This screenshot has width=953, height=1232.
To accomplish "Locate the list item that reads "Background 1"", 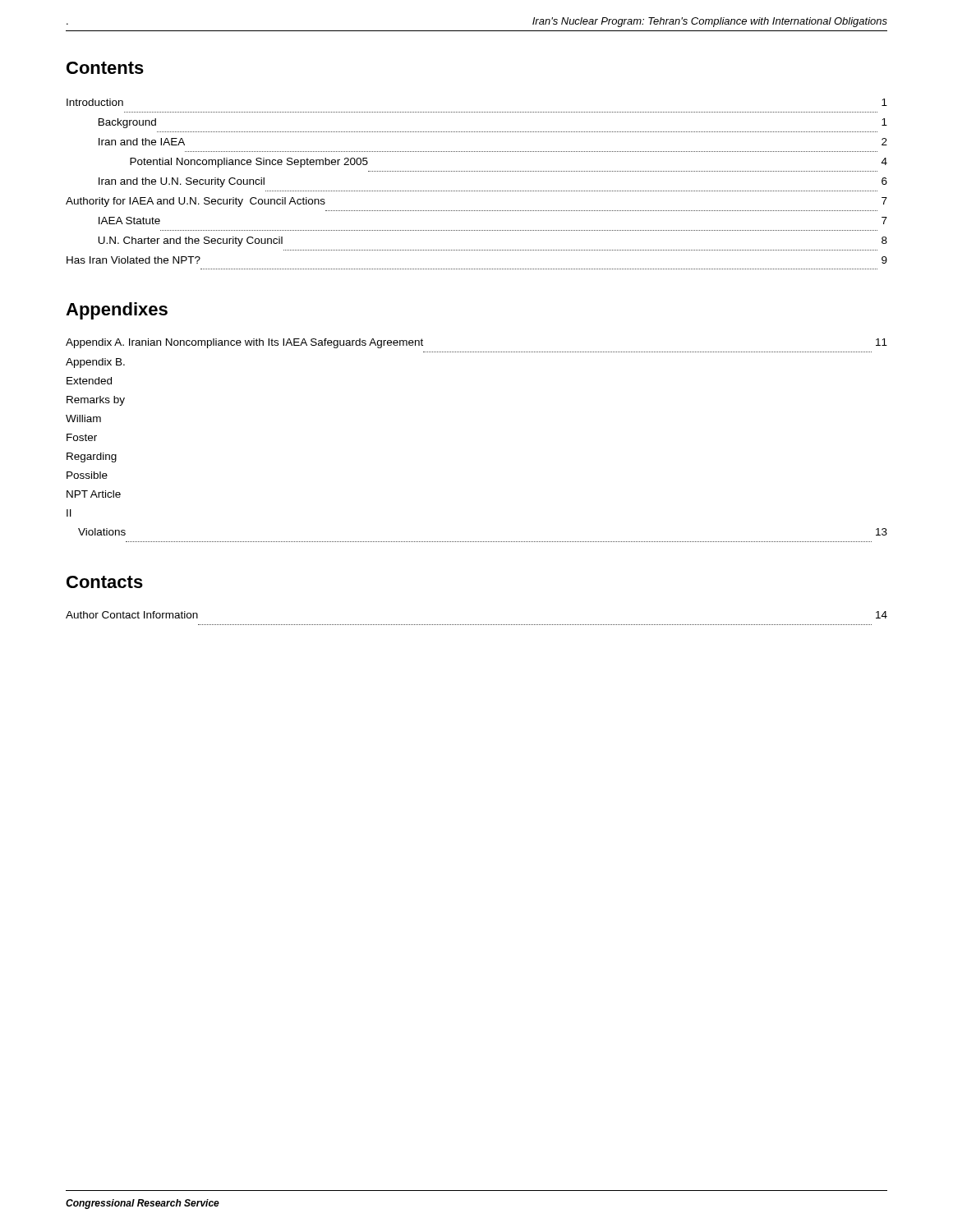I will (x=476, y=123).
